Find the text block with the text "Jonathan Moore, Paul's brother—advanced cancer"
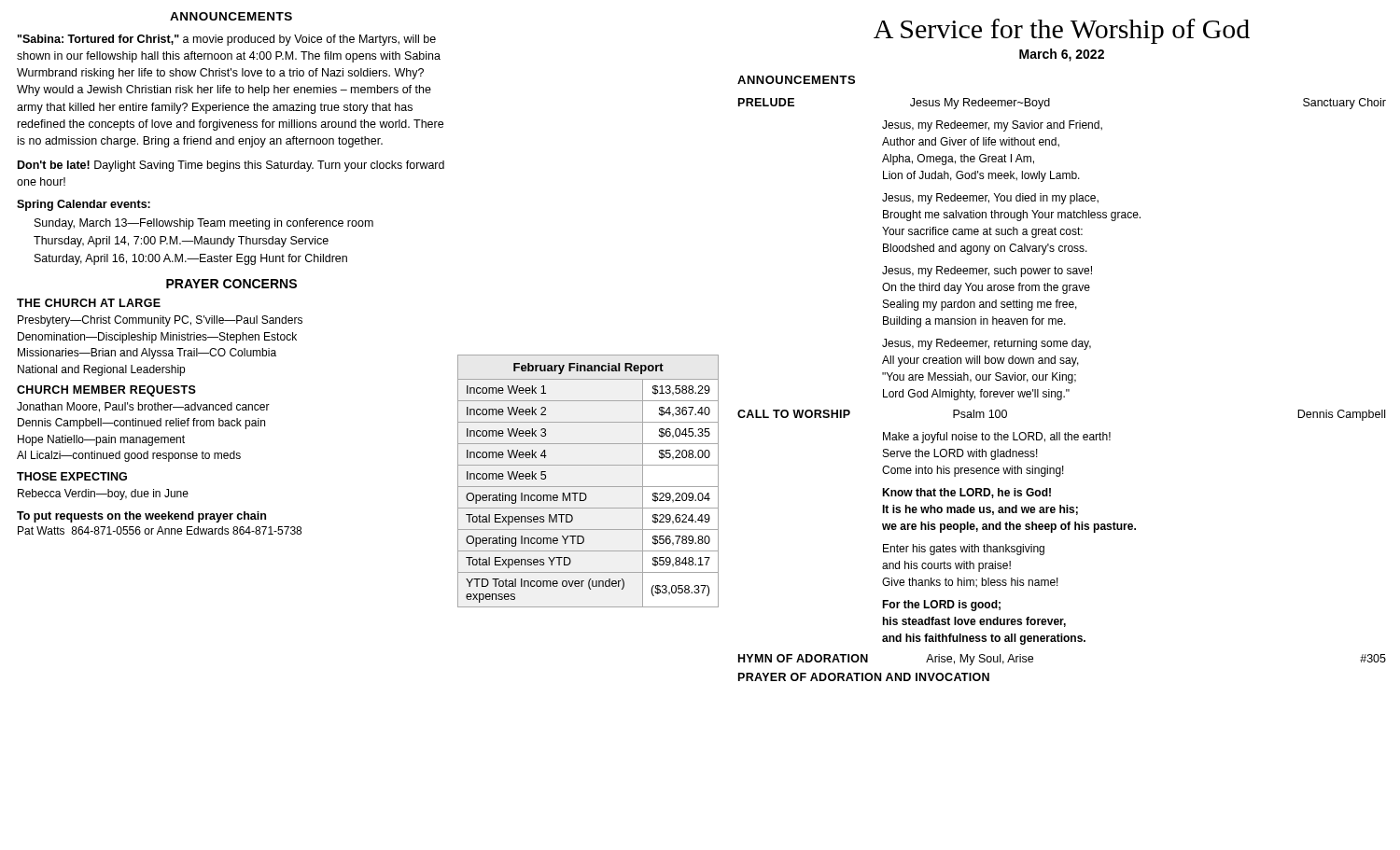 (143, 431)
